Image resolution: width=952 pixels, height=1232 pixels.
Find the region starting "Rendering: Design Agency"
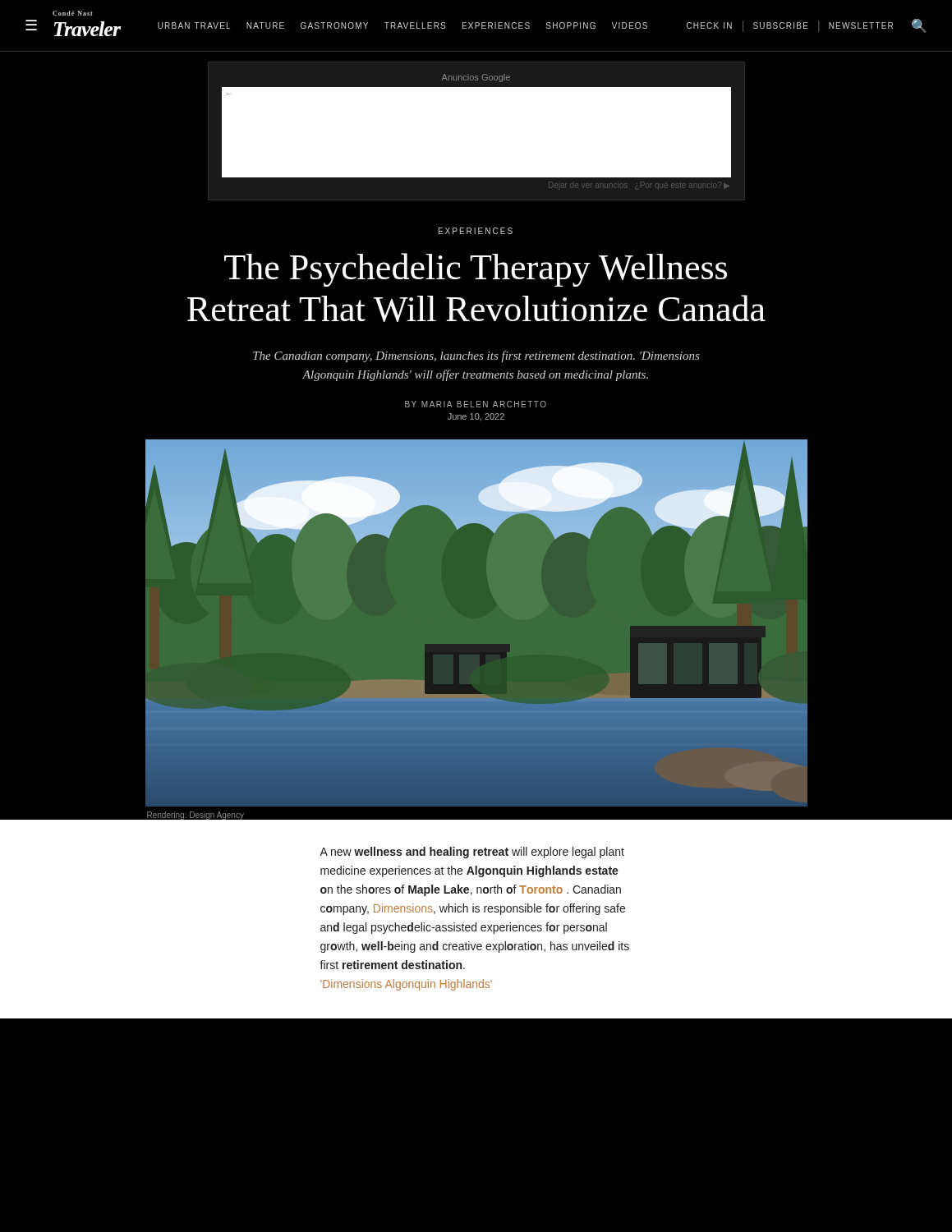tap(195, 815)
